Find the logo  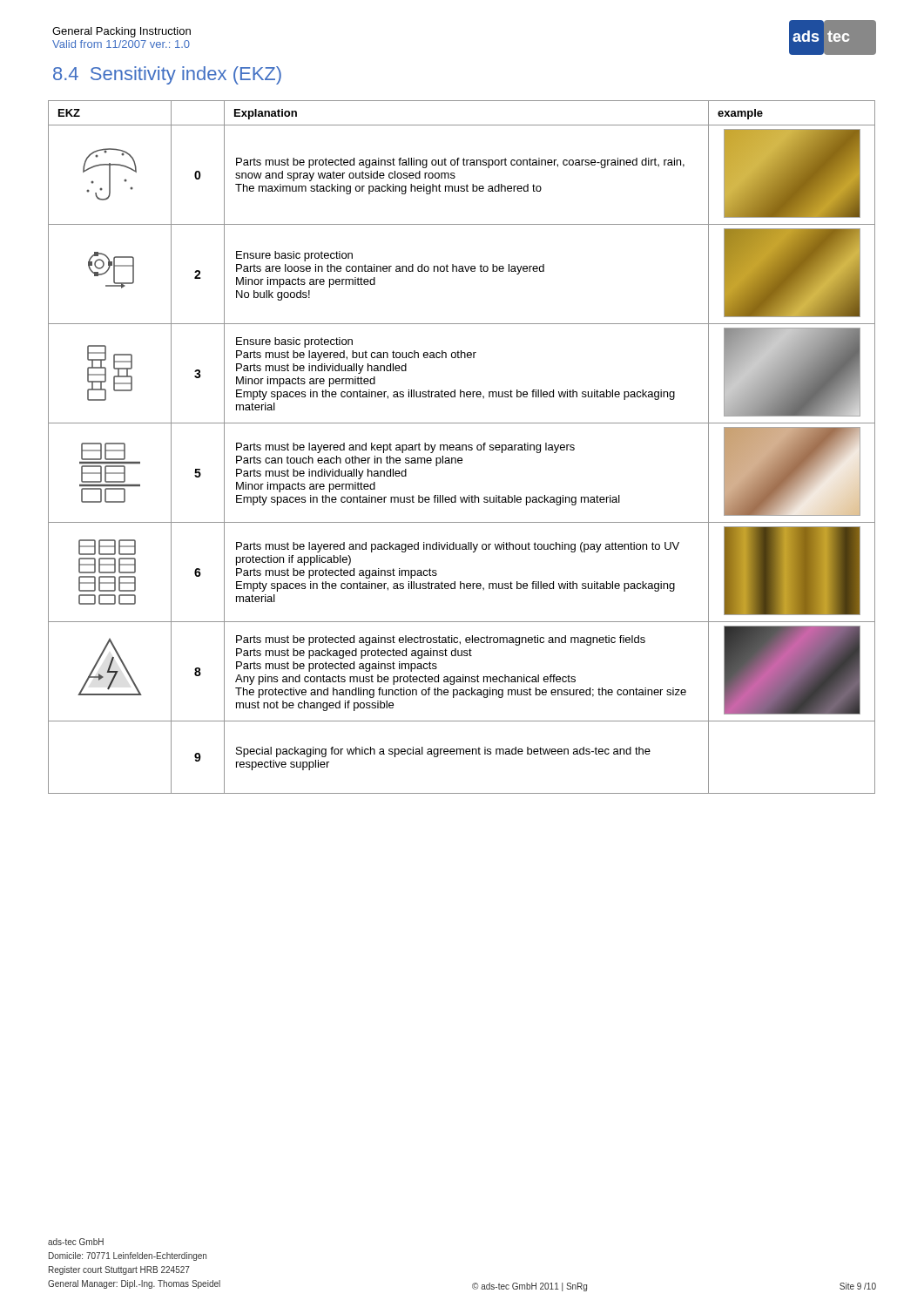(833, 37)
